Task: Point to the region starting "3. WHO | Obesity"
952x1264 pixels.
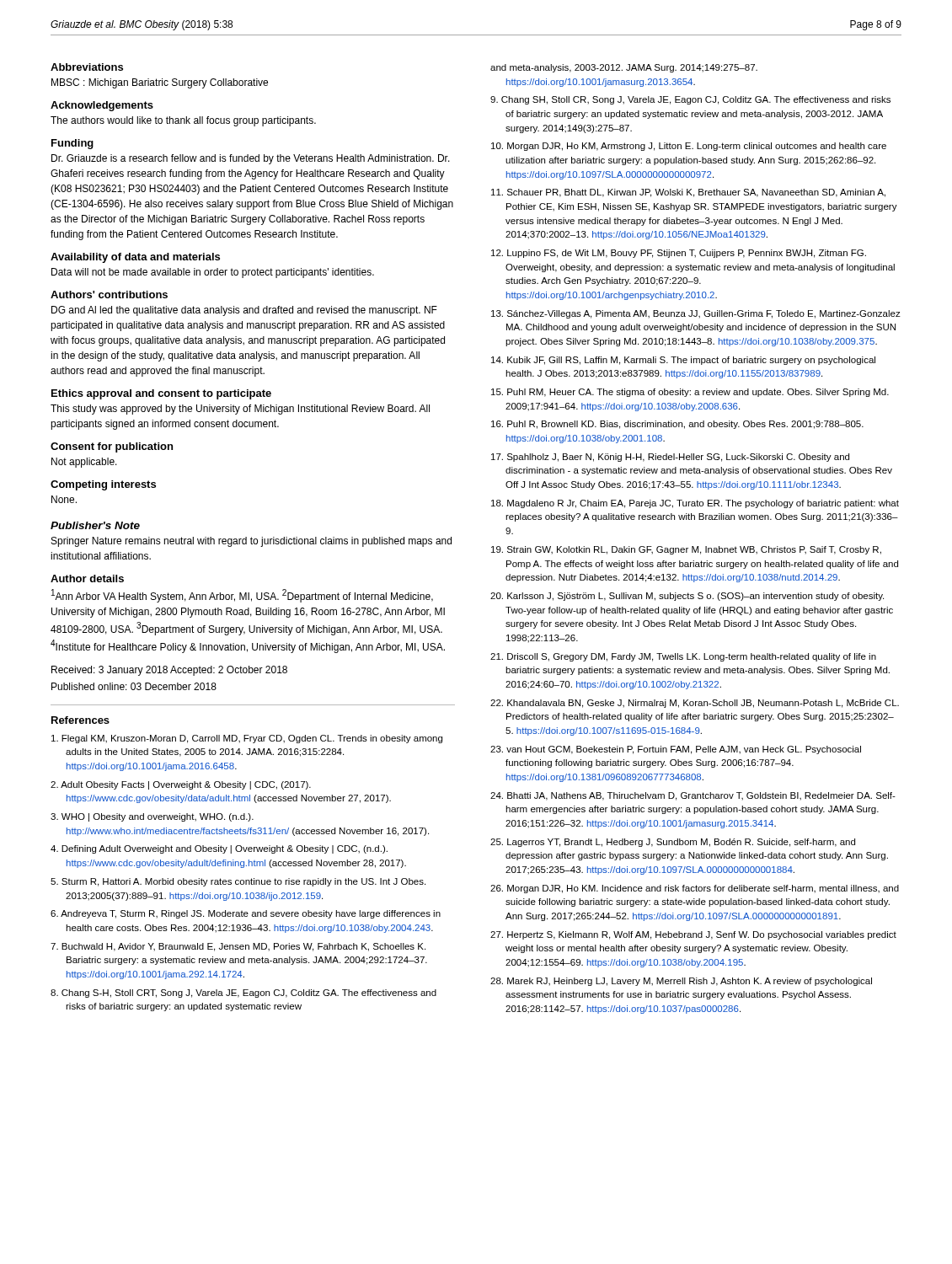Action: 240,824
